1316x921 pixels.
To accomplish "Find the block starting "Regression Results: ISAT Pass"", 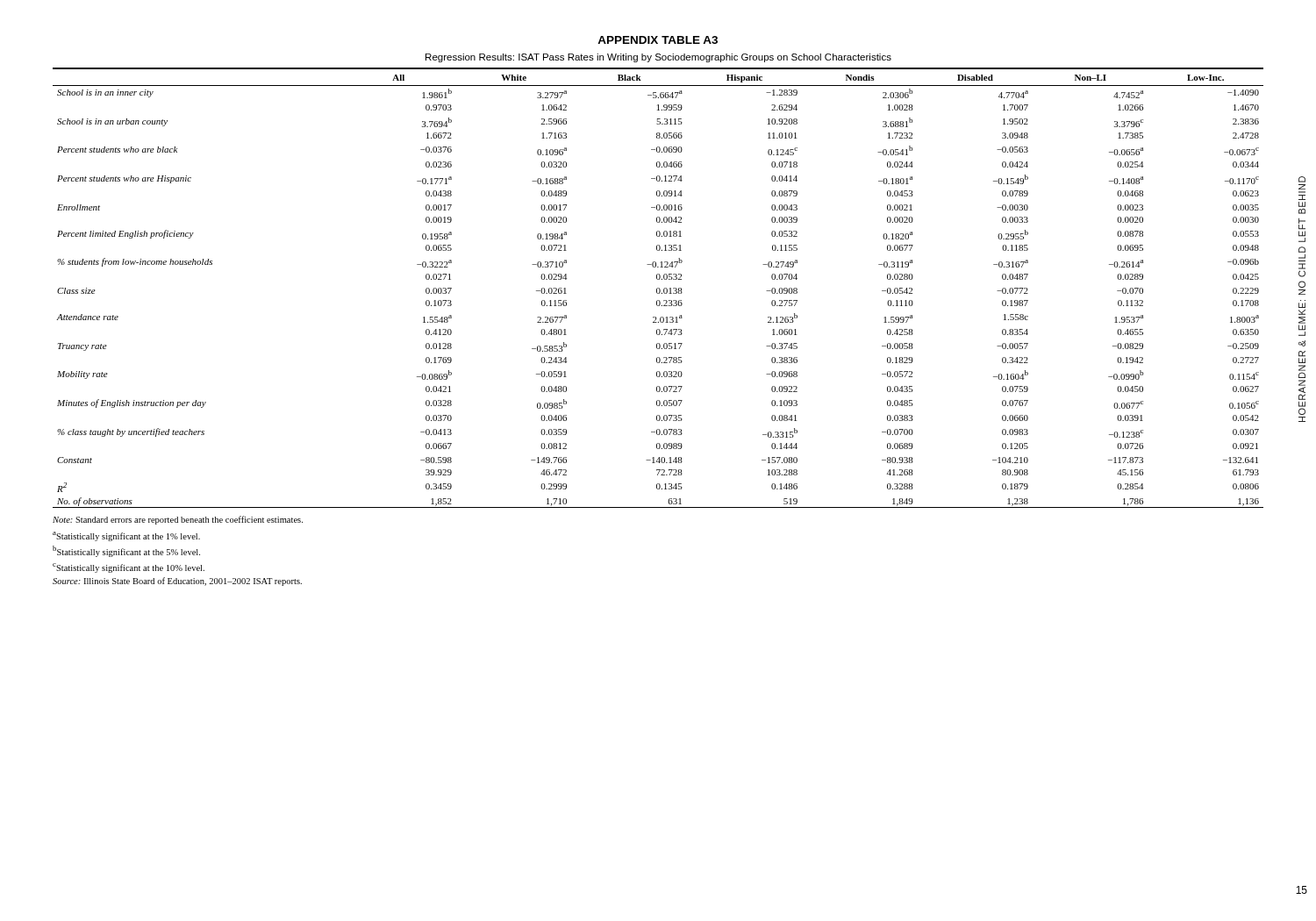I will [x=658, y=57].
